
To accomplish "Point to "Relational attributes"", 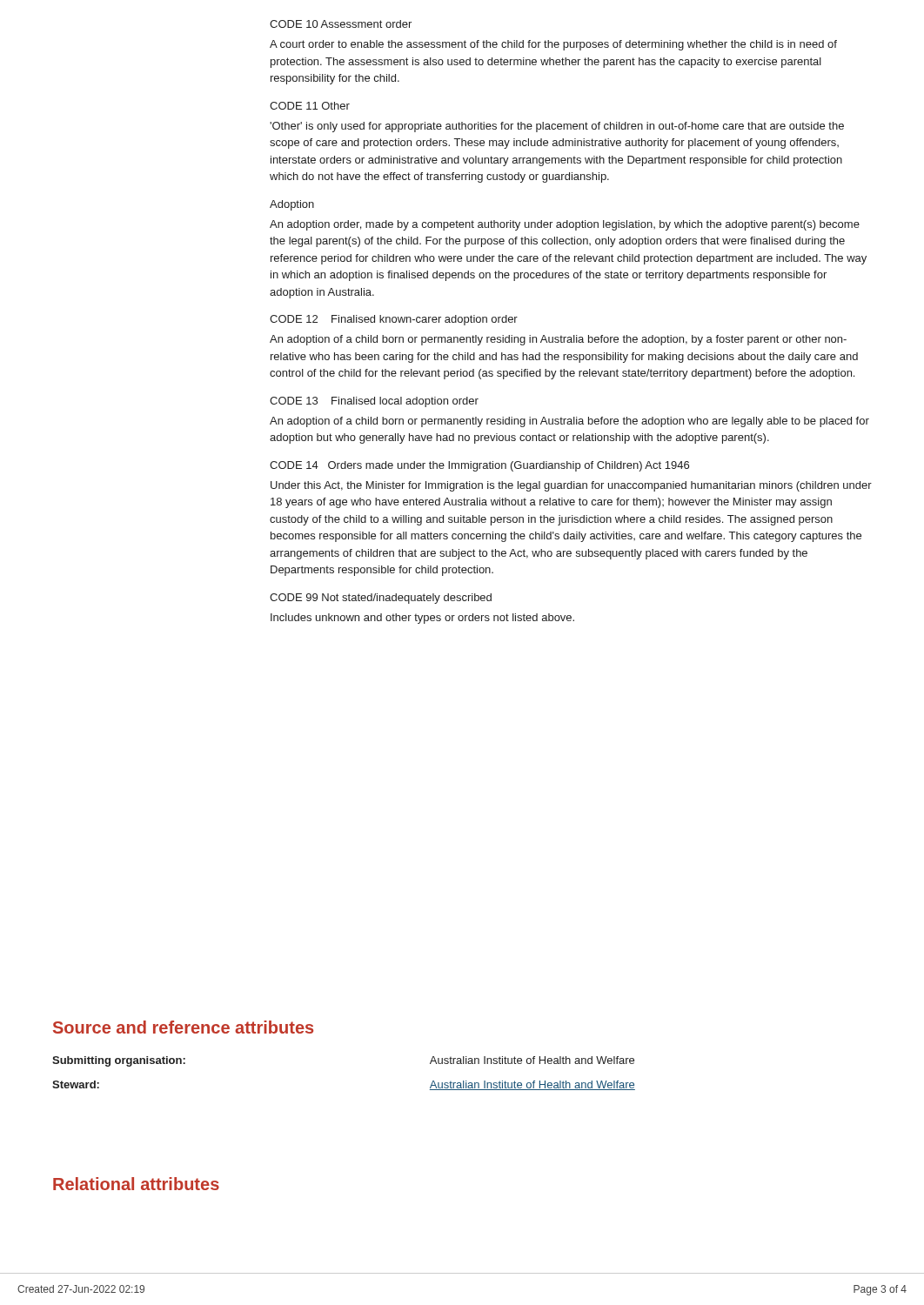I will pos(136,1184).
